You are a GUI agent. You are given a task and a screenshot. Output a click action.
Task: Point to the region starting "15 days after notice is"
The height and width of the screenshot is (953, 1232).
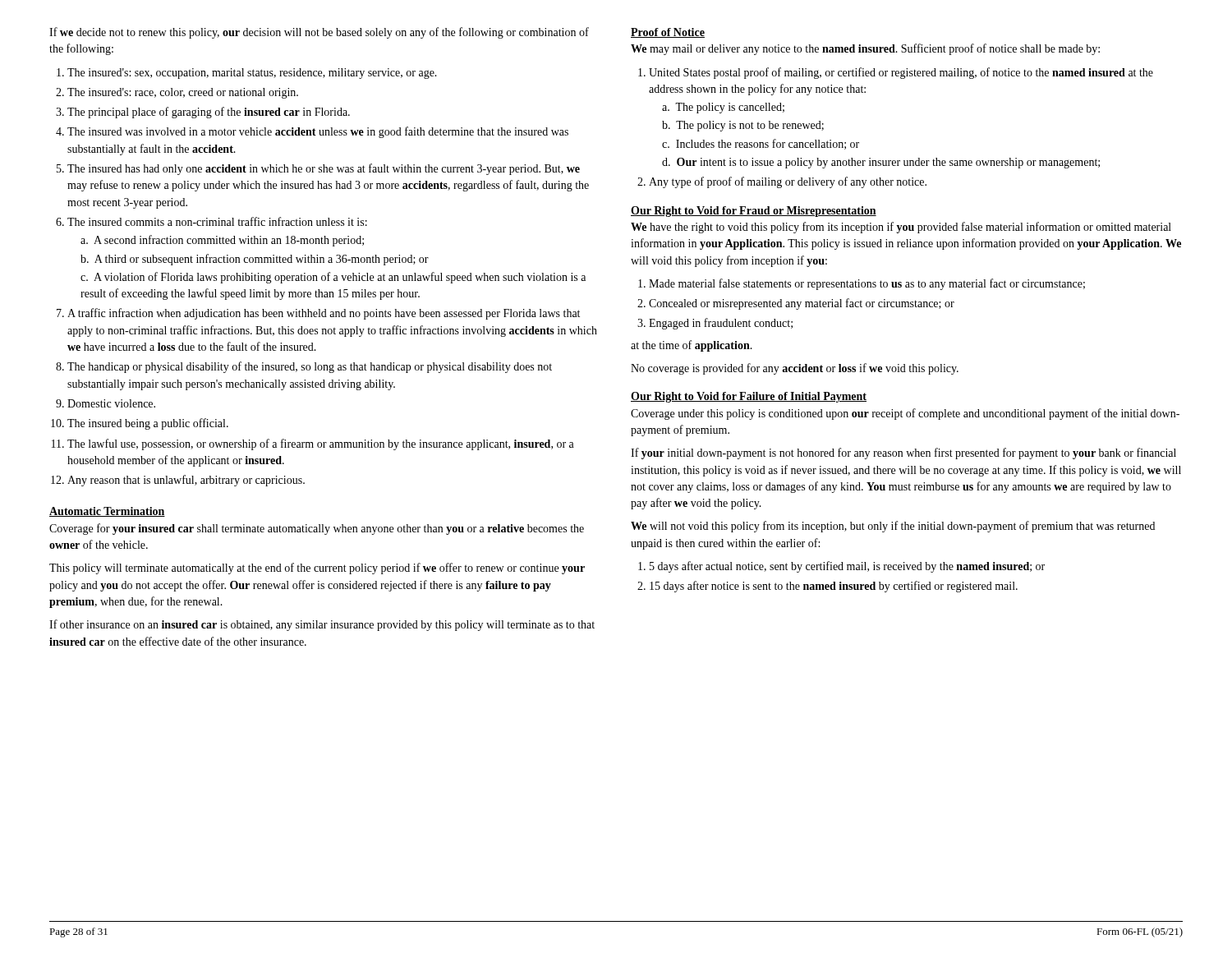(834, 586)
